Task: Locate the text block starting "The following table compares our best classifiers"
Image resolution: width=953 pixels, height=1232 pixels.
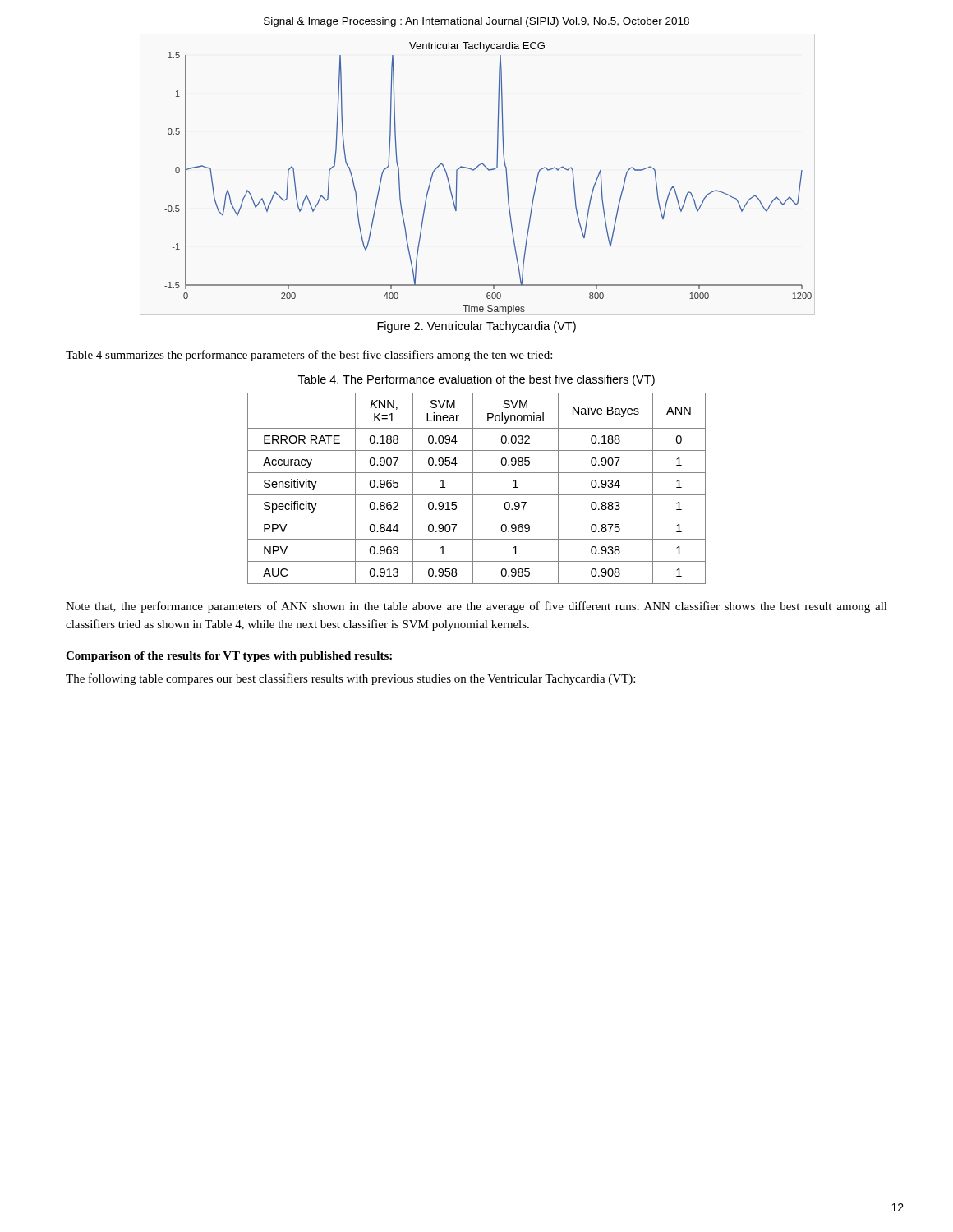Action: click(351, 678)
